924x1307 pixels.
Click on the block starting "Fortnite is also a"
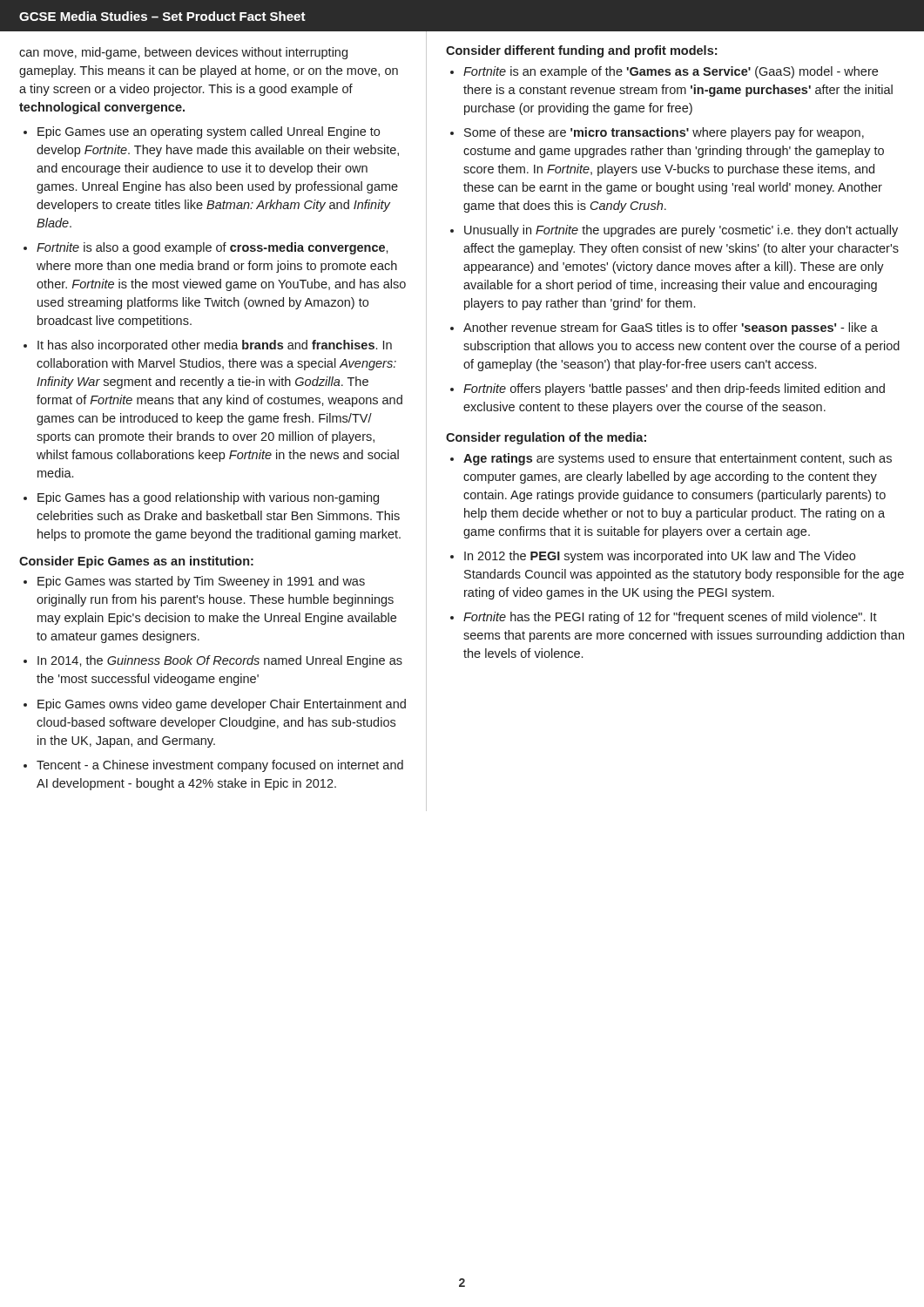tap(221, 284)
